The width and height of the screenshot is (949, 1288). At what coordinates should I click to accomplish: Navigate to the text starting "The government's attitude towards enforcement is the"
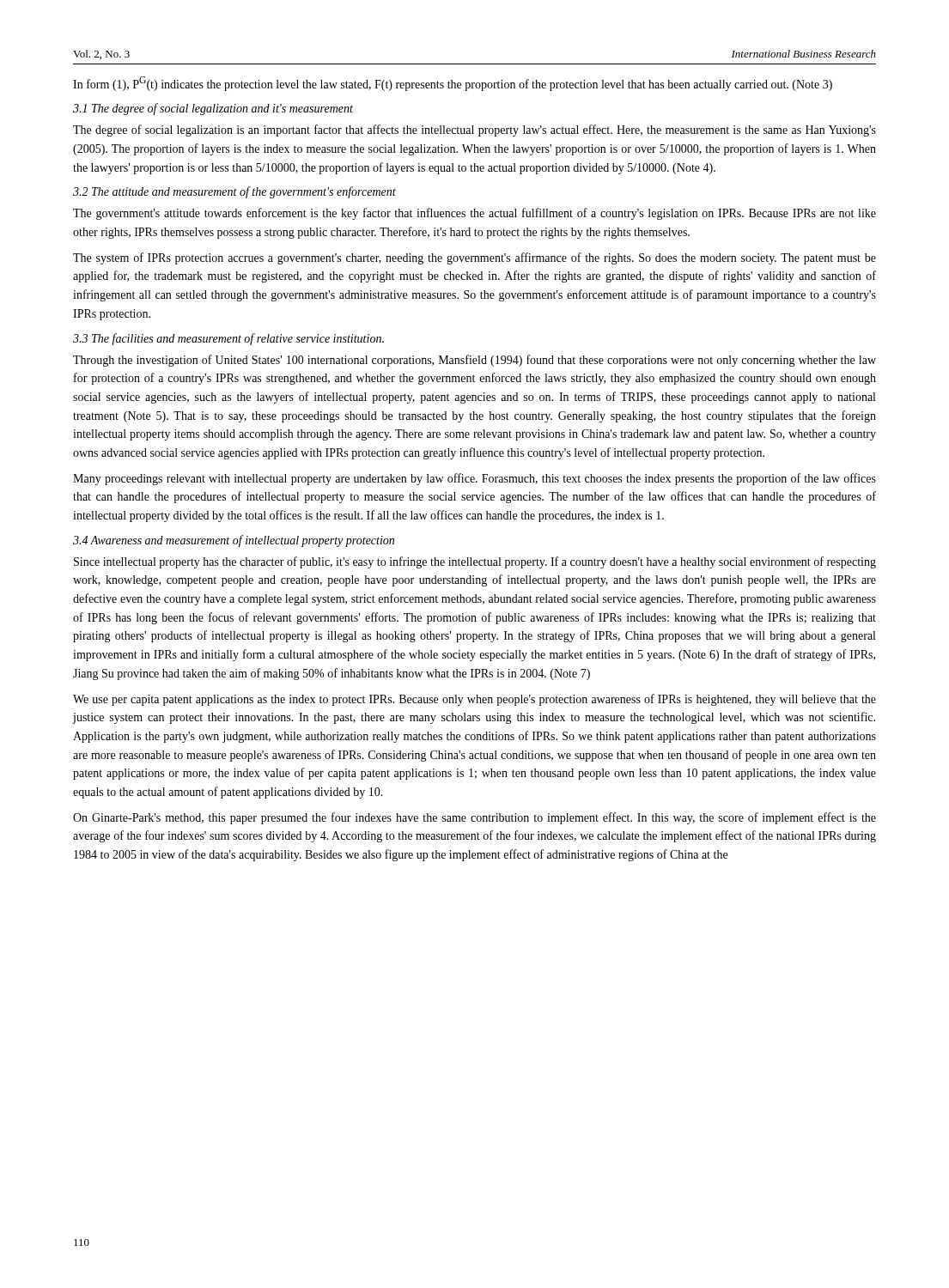(474, 223)
